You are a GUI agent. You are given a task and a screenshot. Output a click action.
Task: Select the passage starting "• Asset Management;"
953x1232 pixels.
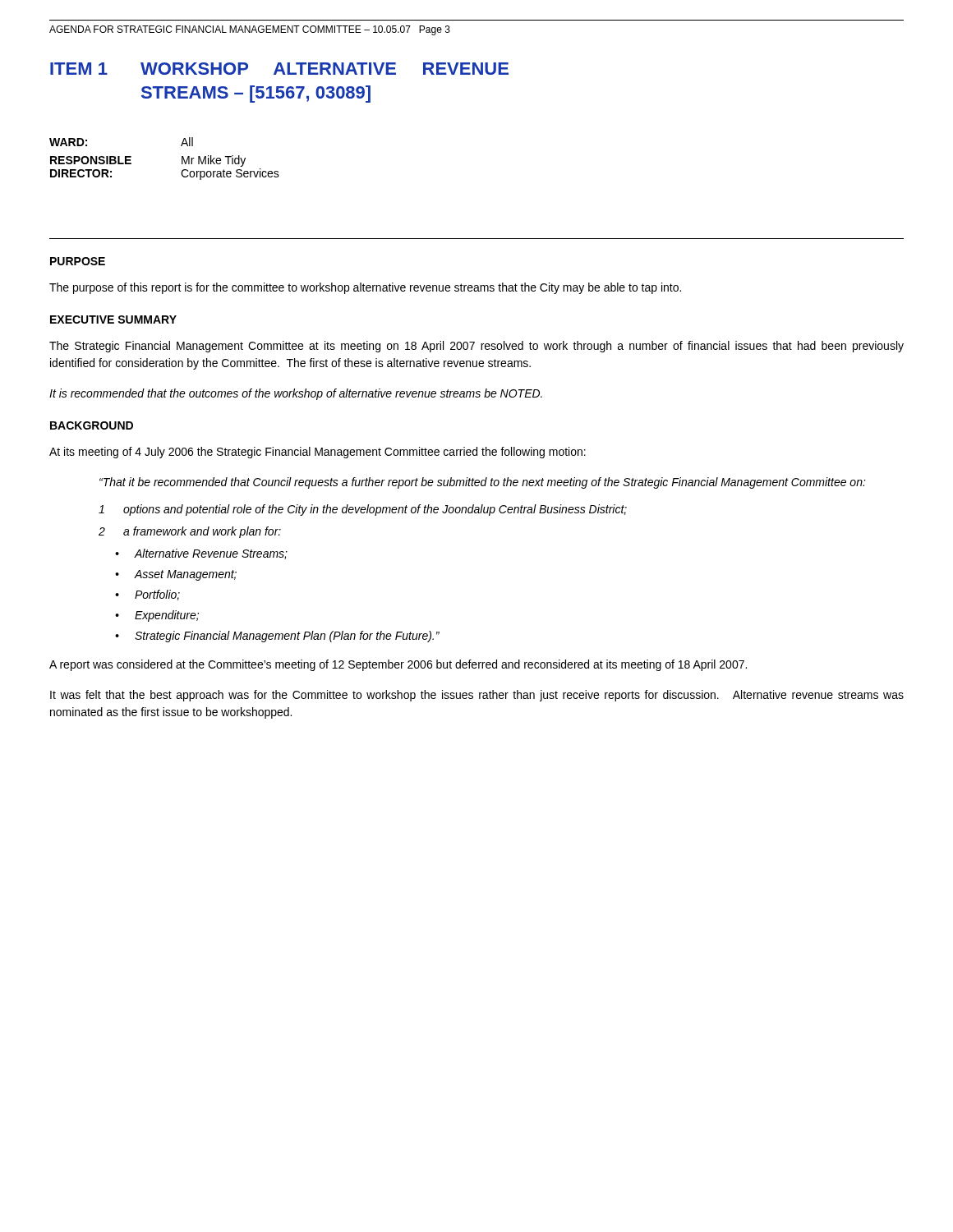click(176, 575)
